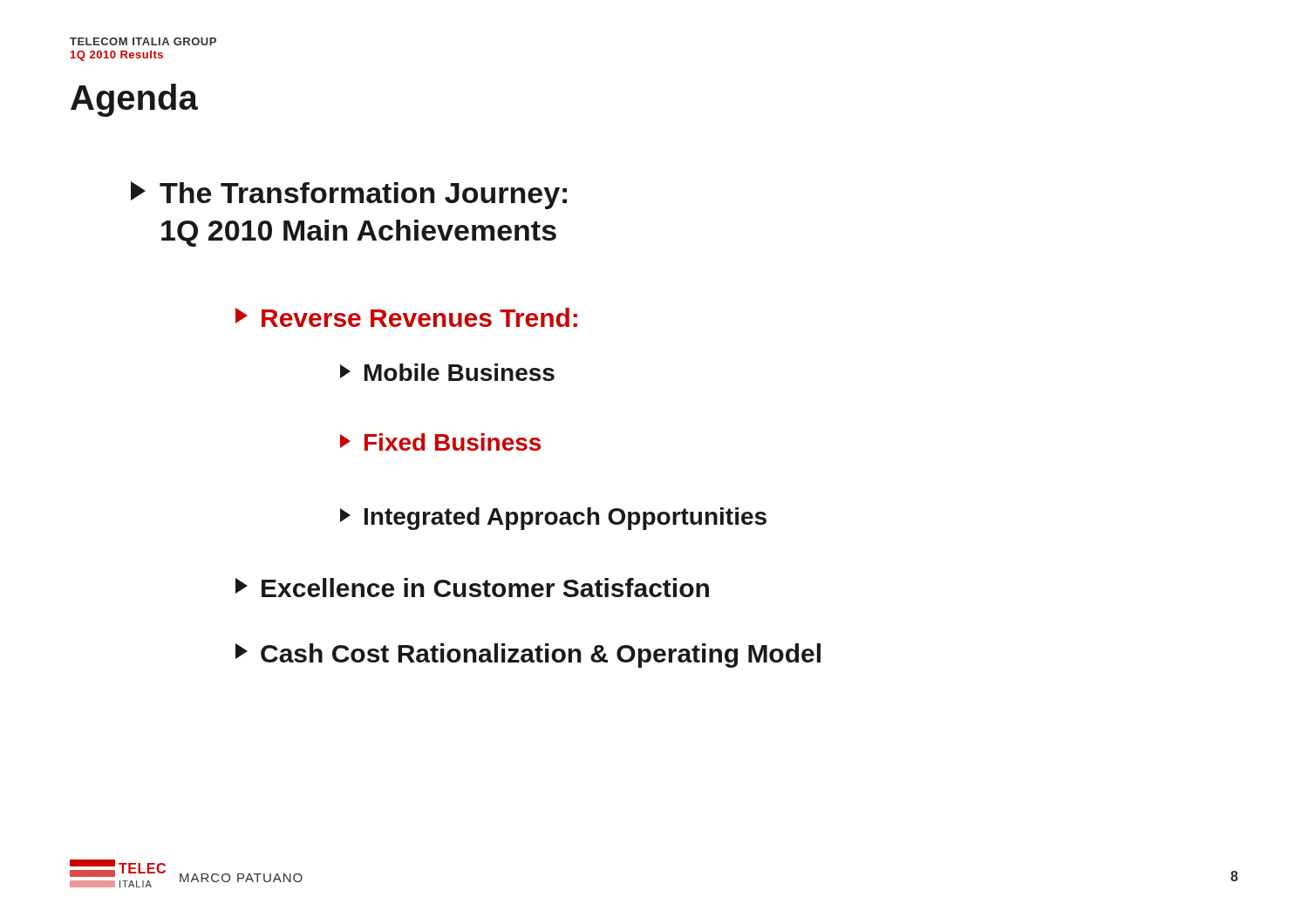Click where it says "Excellence in Customer Satisfaction"
The width and height of the screenshot is (1308, 924).
click(473, 588)
